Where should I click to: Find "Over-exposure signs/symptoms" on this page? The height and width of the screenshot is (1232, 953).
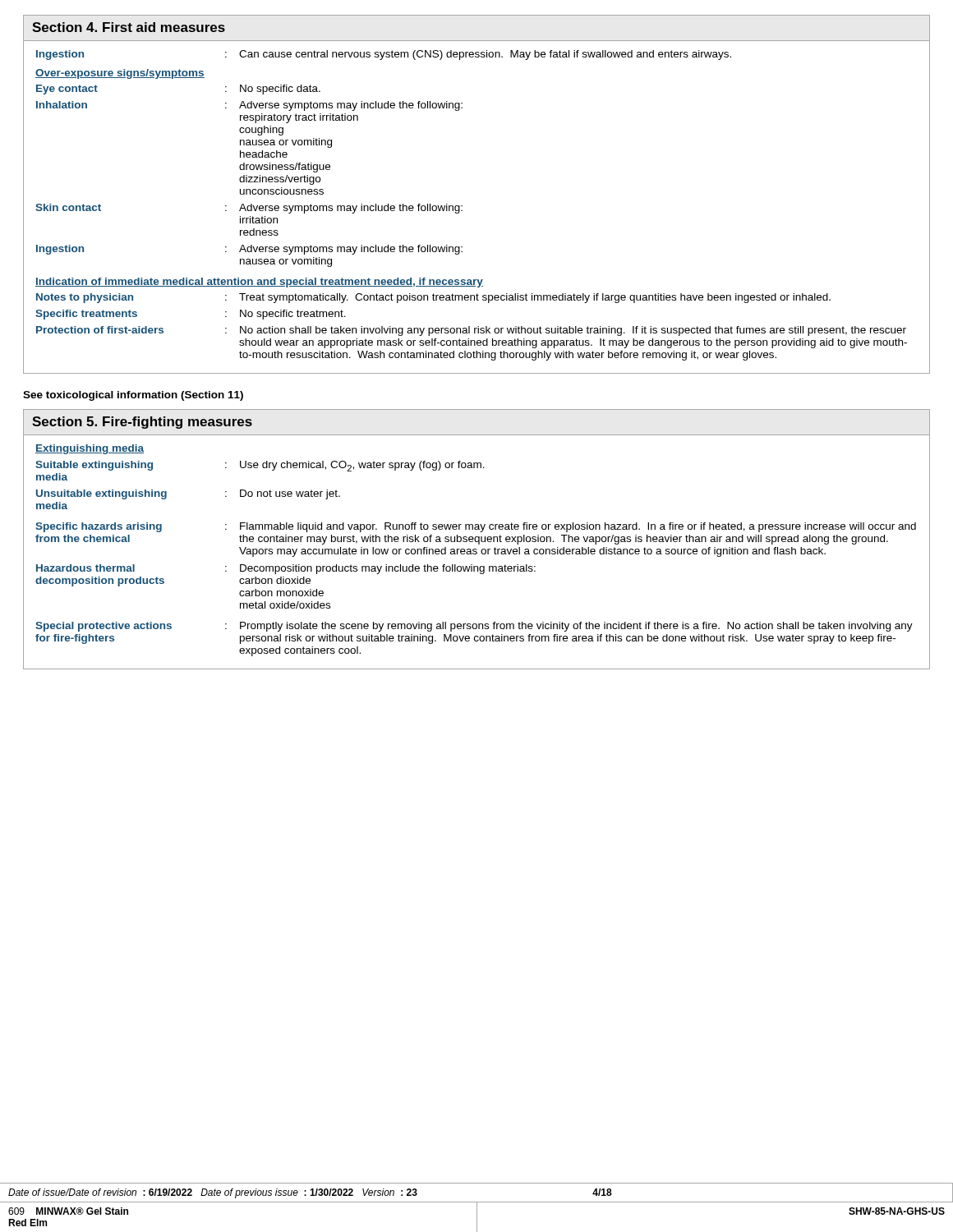(x=120, y=74)
